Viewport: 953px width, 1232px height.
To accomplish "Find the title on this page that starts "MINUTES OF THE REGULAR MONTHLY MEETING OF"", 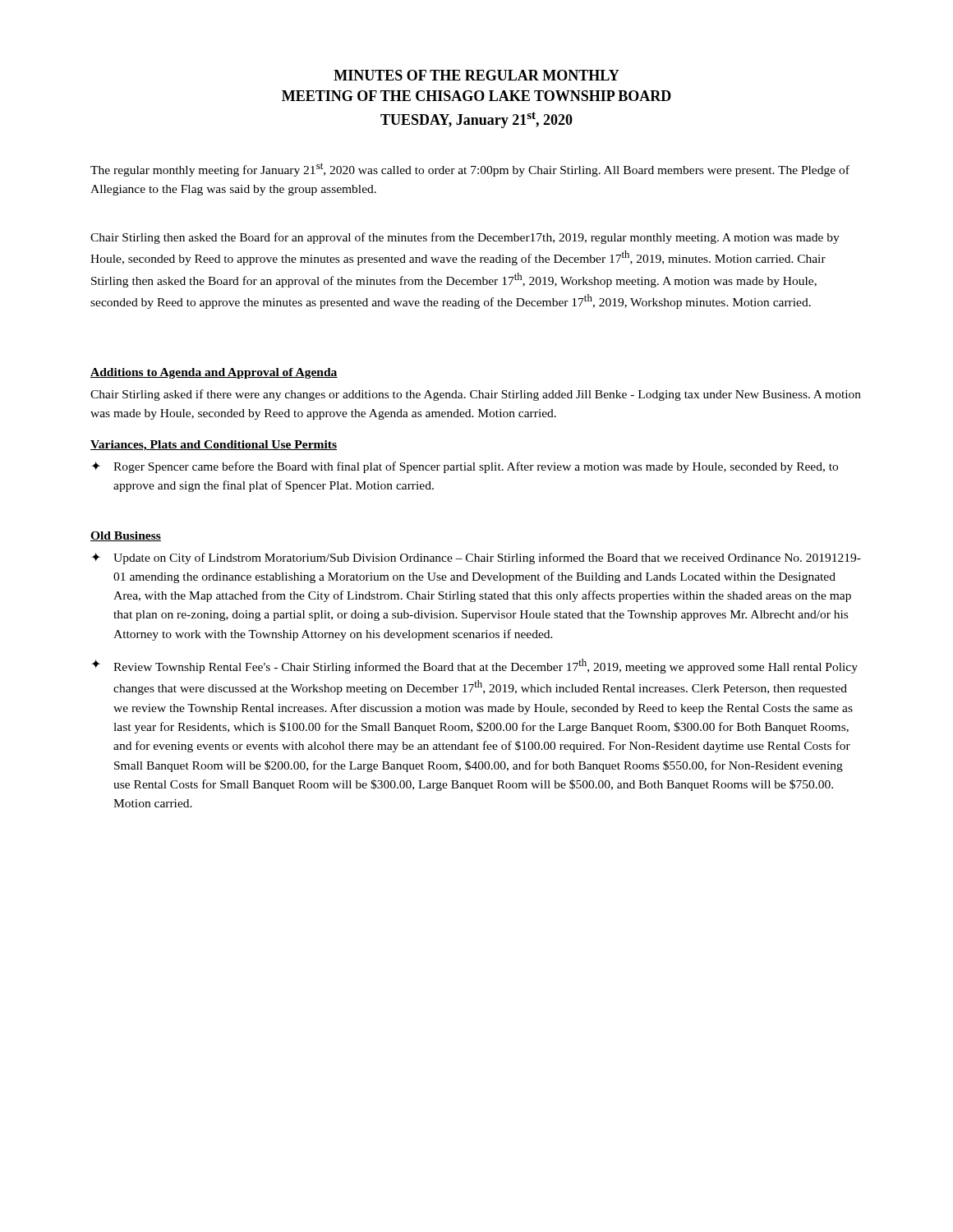I will pos(476,98).
